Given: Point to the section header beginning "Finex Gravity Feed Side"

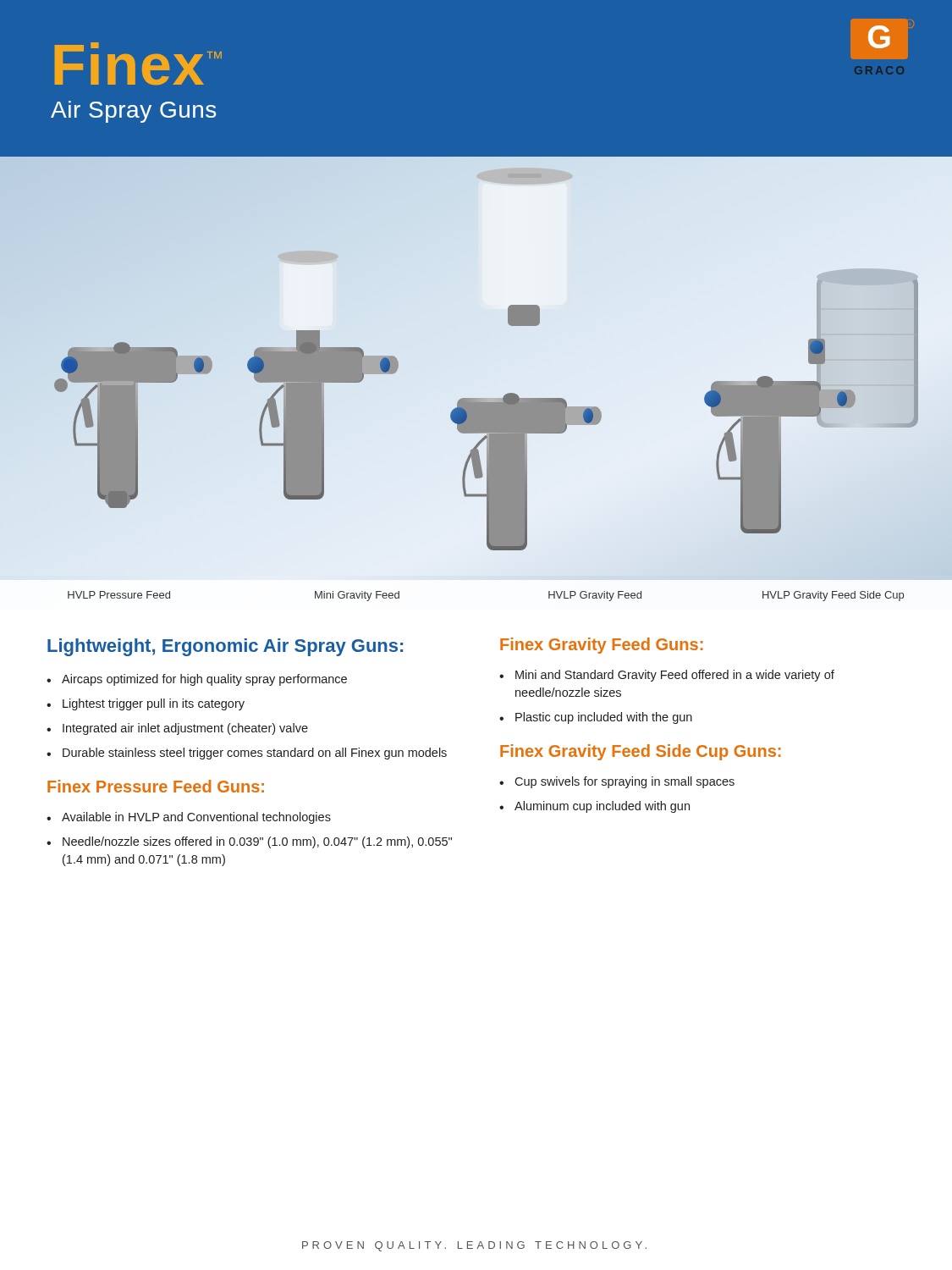Looking at the screenshot, I should [641, 751].
